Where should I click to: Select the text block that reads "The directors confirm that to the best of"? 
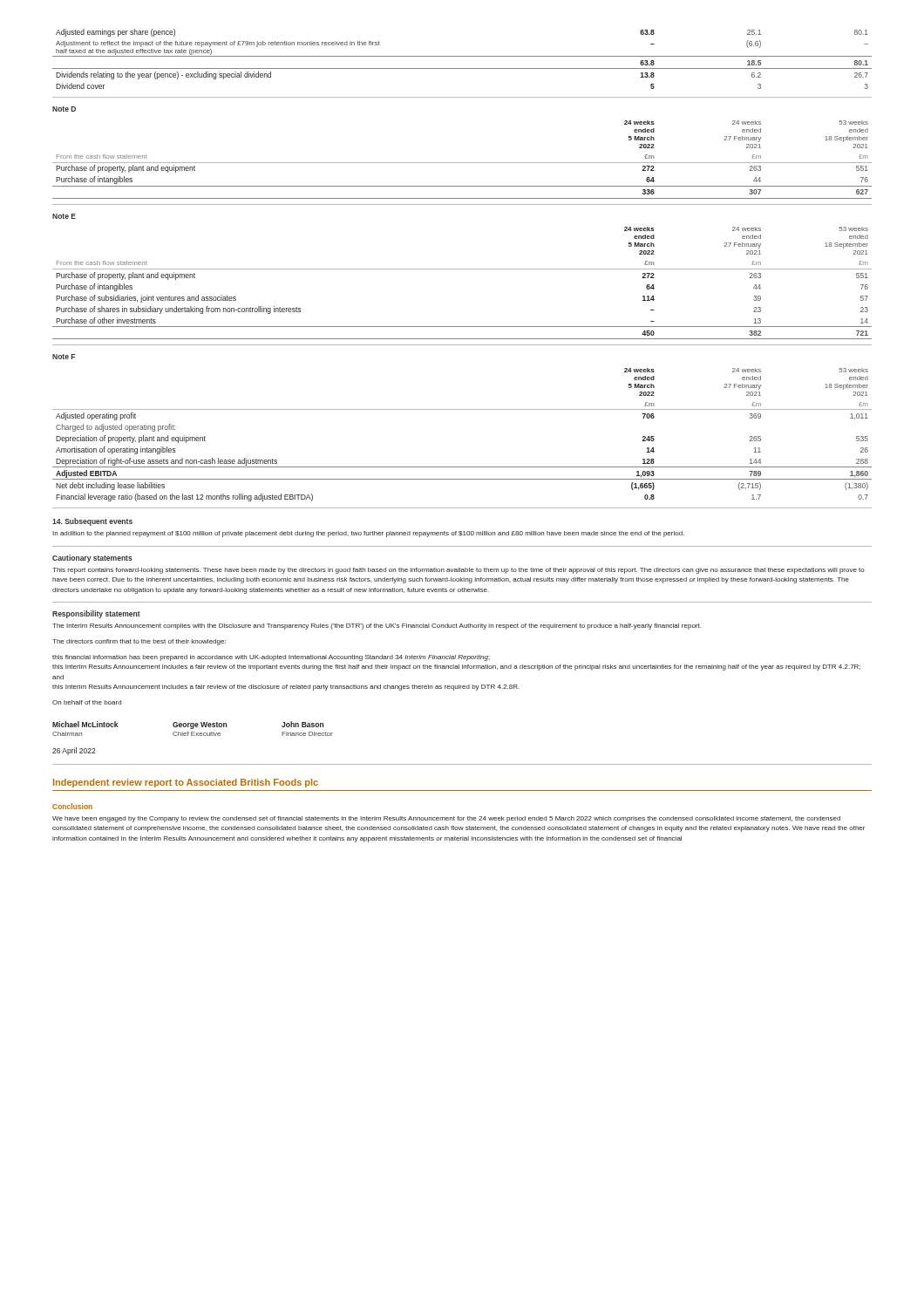139,641
